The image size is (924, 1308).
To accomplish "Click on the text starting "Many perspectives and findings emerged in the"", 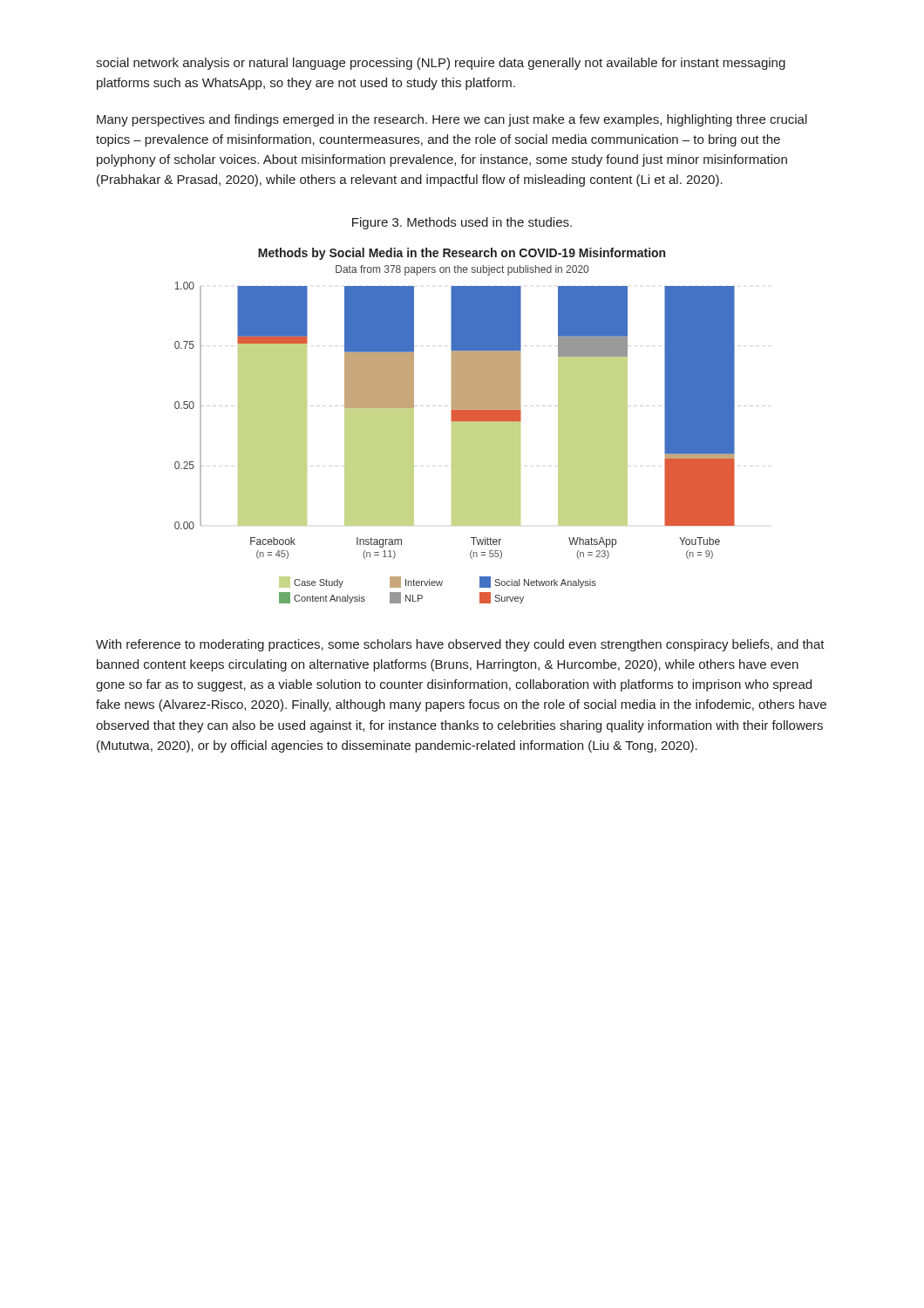I will tap(452, 149).
